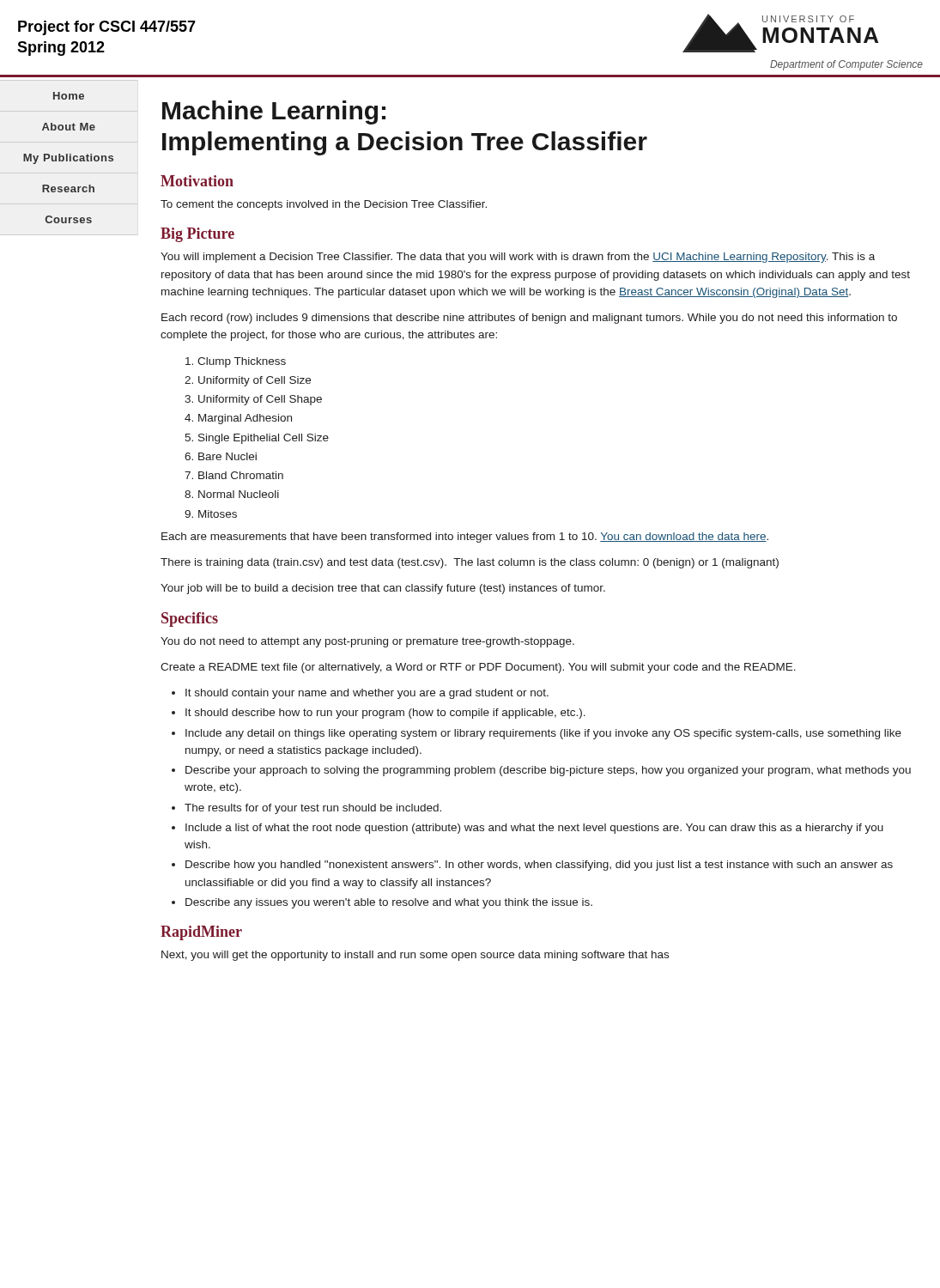The height and width of the screenshot is (1288, 940).
Task: Select the list item with the text "9. Mitoses"
Action: point(211,514)
